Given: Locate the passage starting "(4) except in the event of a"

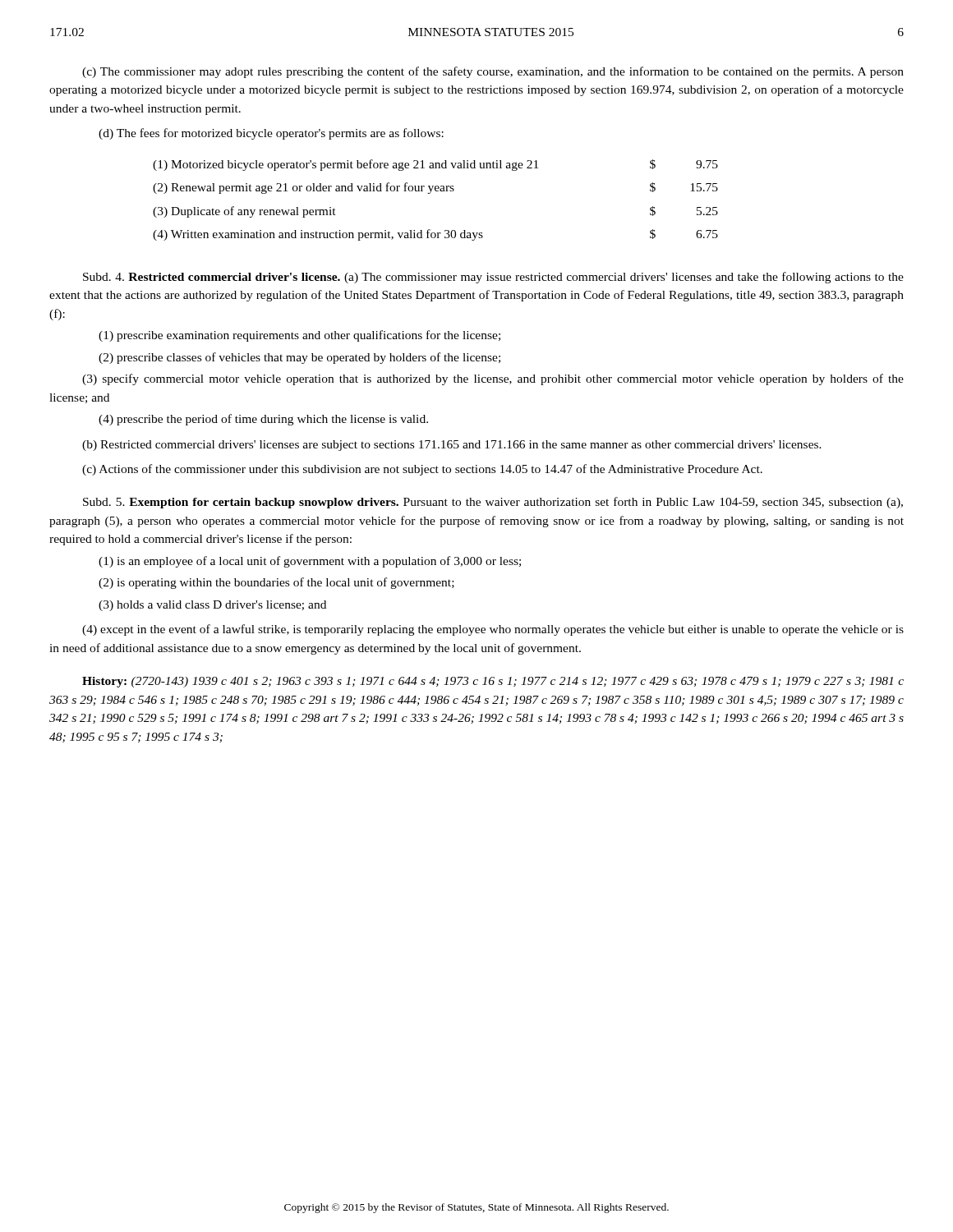Looking at the screenshot, I should pyautogui.click(x=476, y=639).
